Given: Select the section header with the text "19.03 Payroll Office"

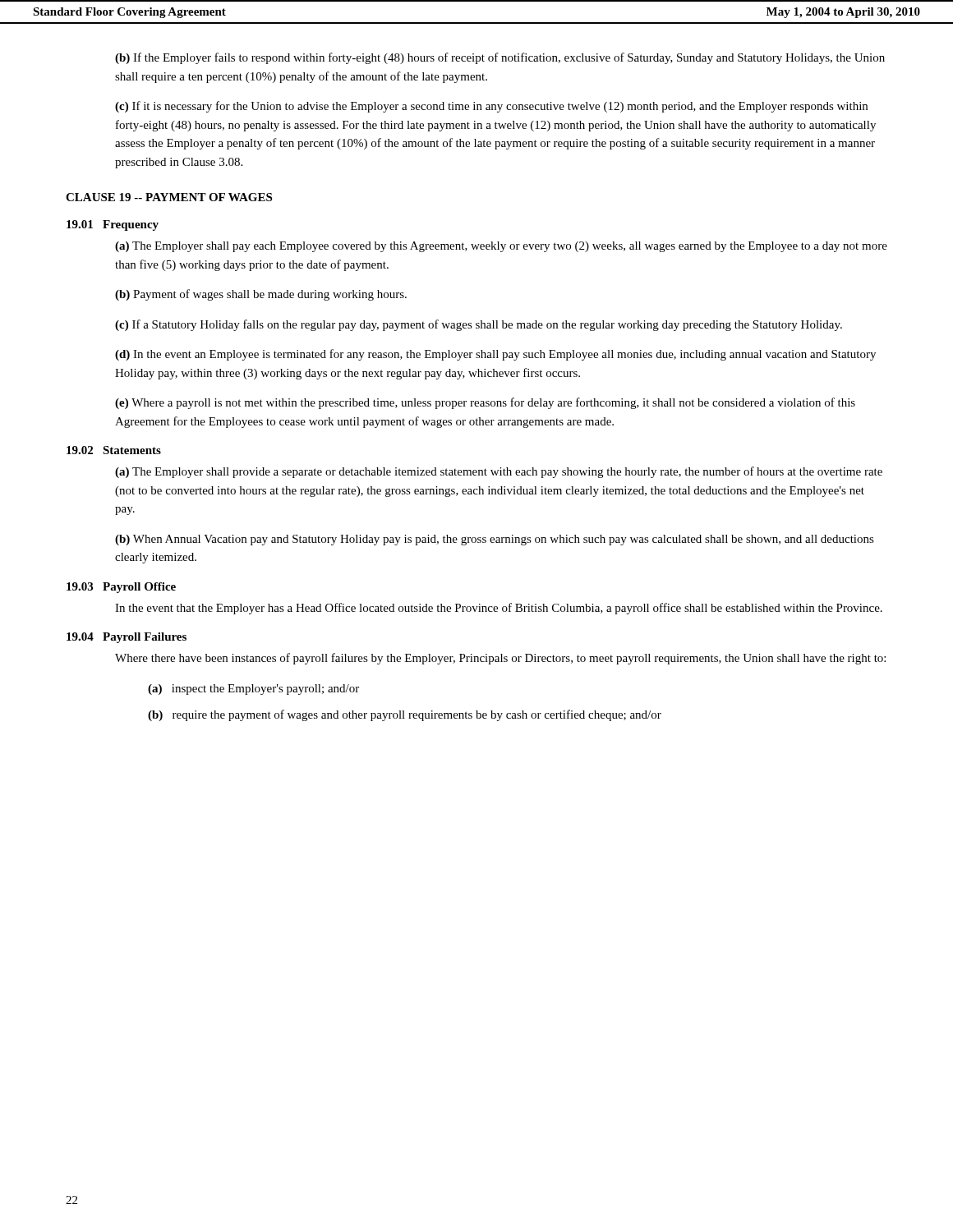Looking at the screenshot, I should point(121,586).
